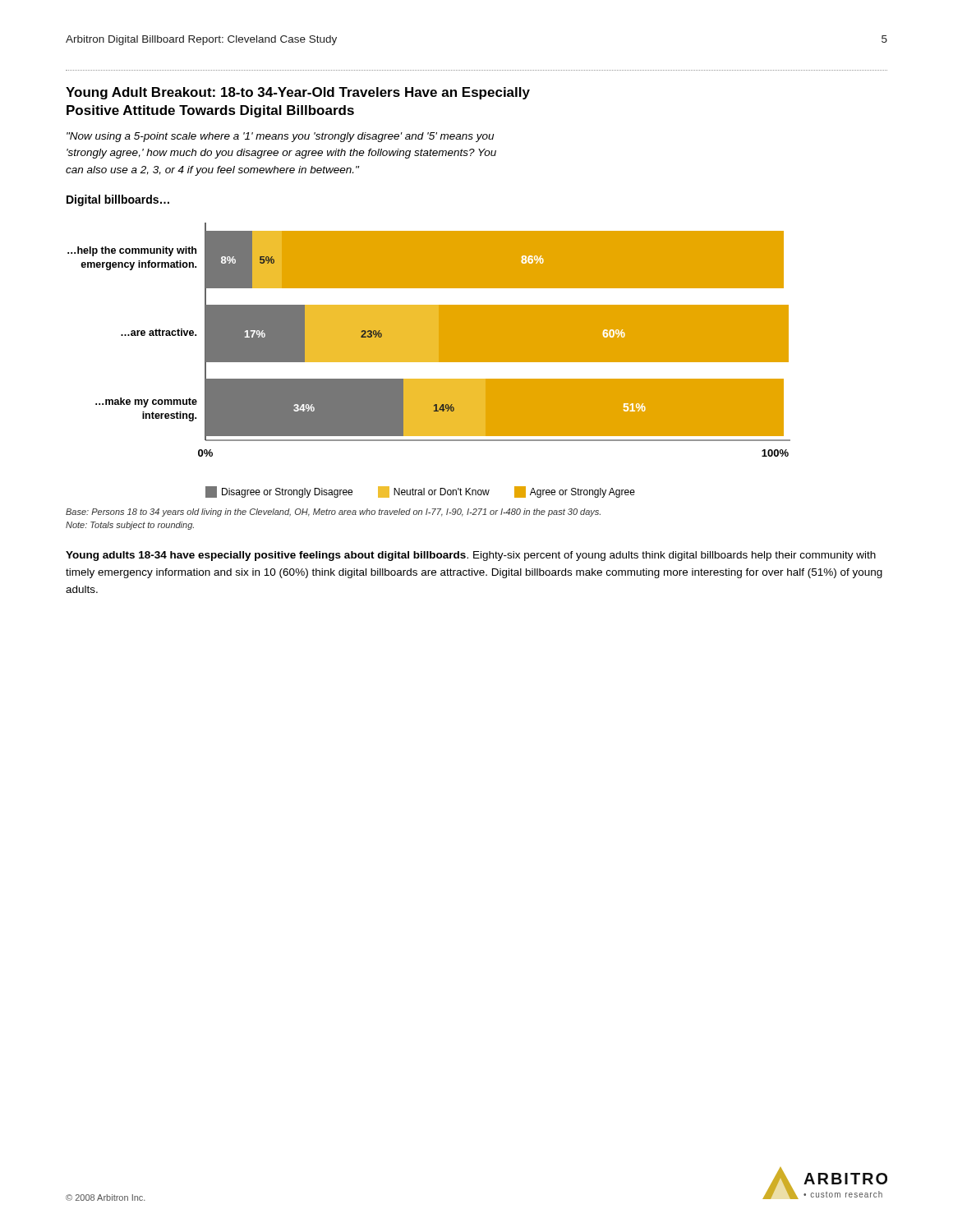This screenshot has height=1232, width=953.
Task: Click the passage that begins "Young adults 18-34 have especially positive"
Action: coord(474,572)
